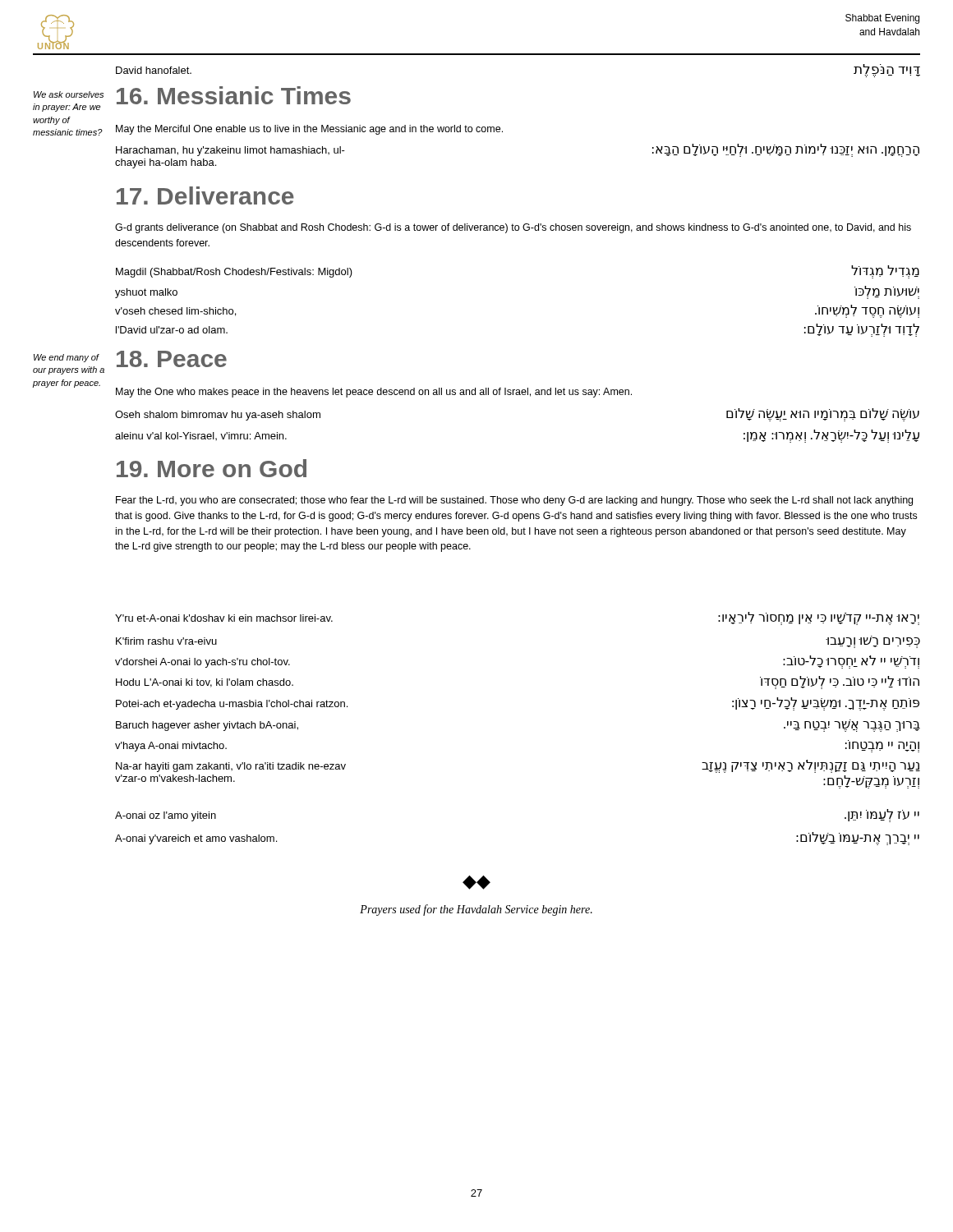Point to the block beginning "Oseh shalom bimromav hu ya-aseh"
This screenshot has width=953, height=1232.
tap(221, 414)
